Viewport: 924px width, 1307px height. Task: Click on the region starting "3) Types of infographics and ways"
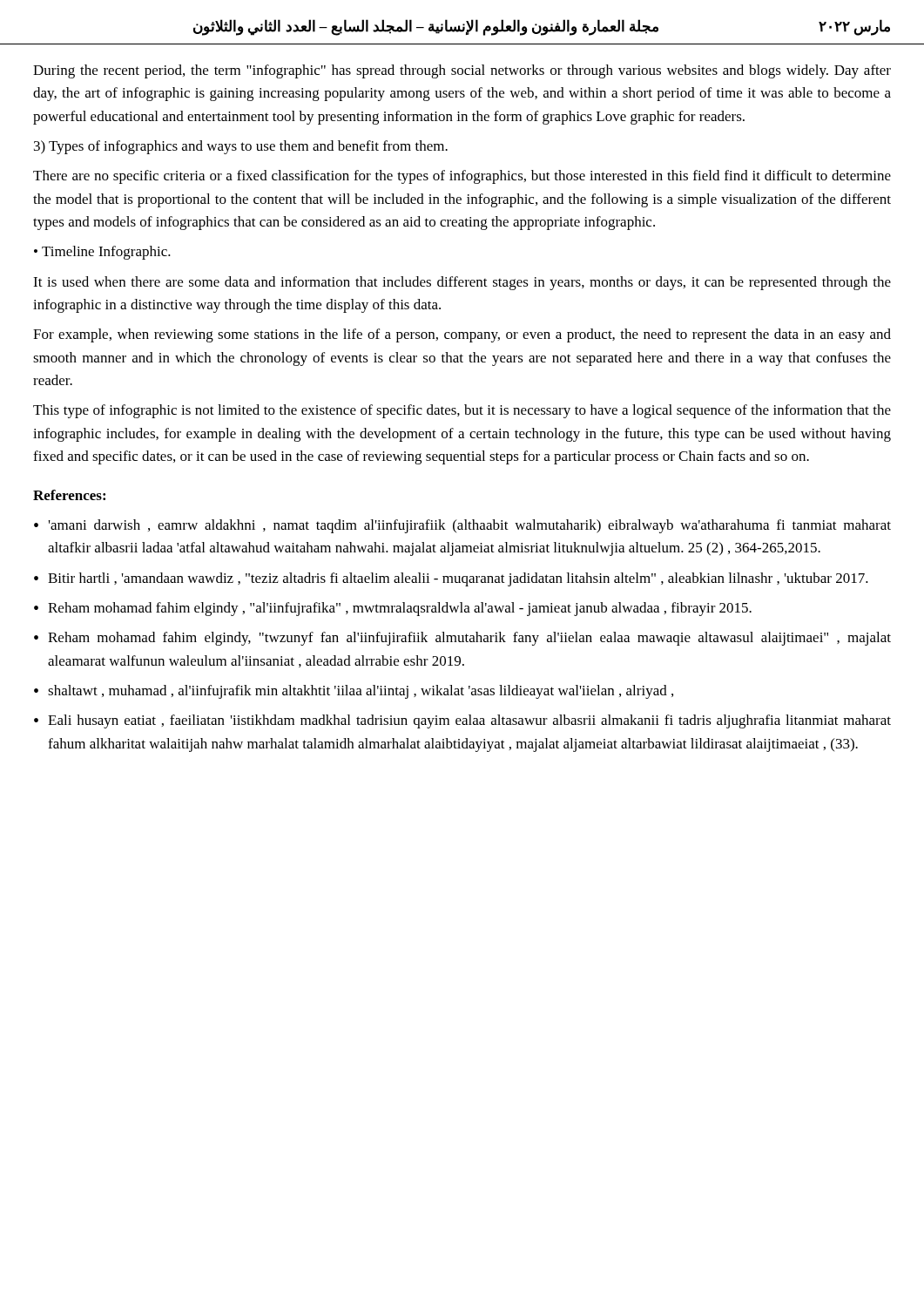(241, 147)
